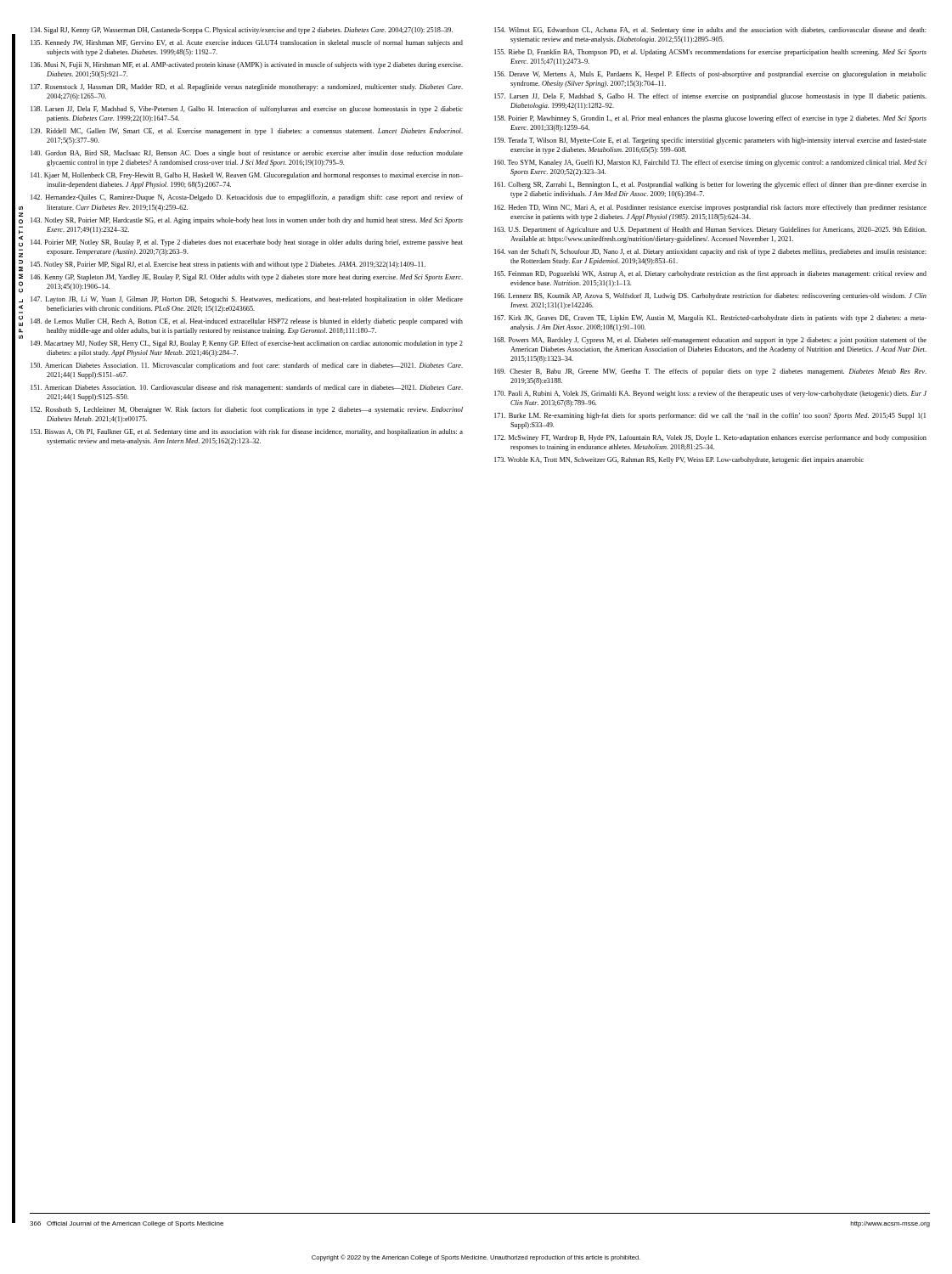Screen dimensions: 1274x952
Task: Navigate to the element starting "170. Paoli A, Rubini A, Volek JS,"
Action: pyautogui.click(x=710, y=398)
